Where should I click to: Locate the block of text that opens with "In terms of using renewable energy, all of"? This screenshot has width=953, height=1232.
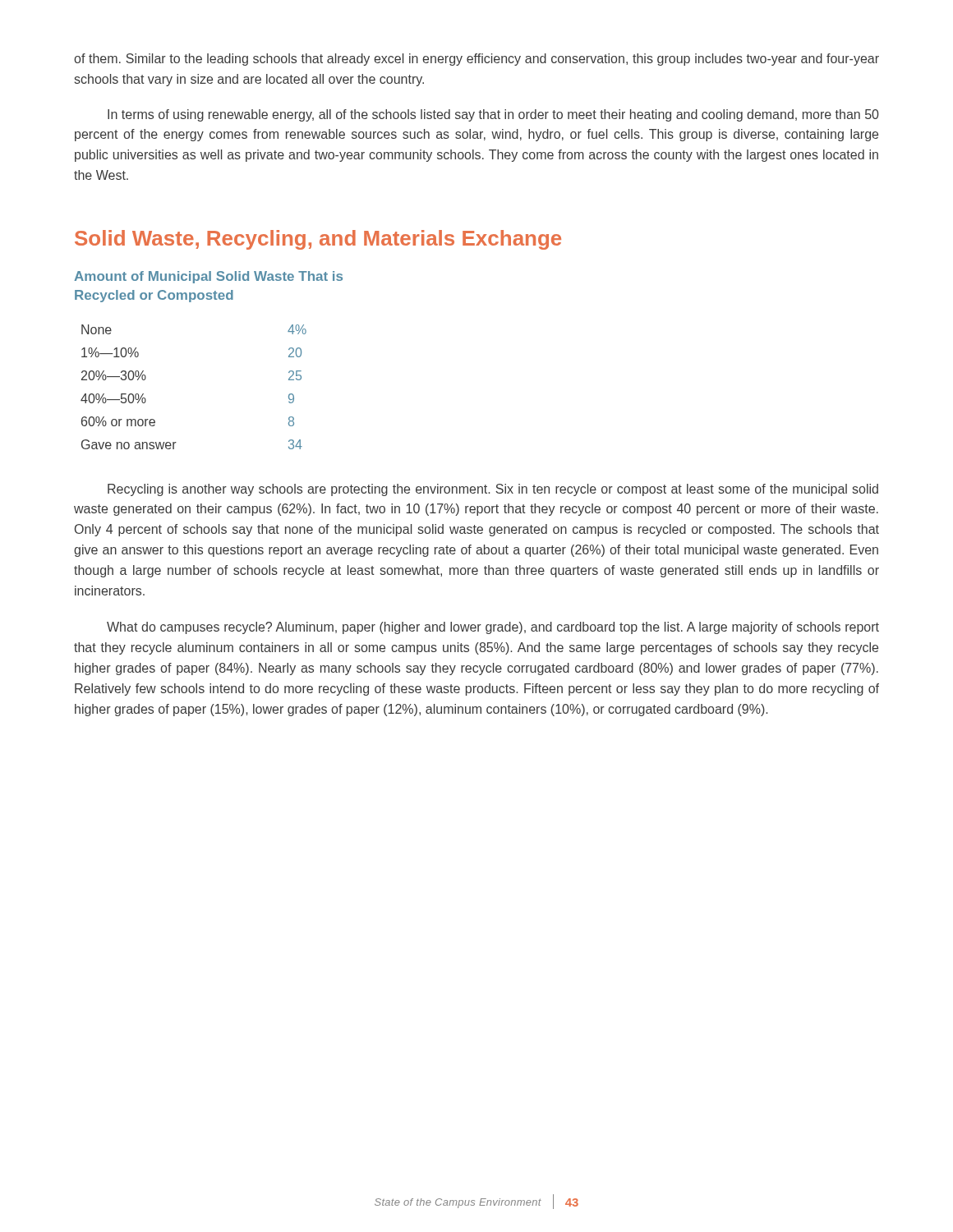click(476, 145)
